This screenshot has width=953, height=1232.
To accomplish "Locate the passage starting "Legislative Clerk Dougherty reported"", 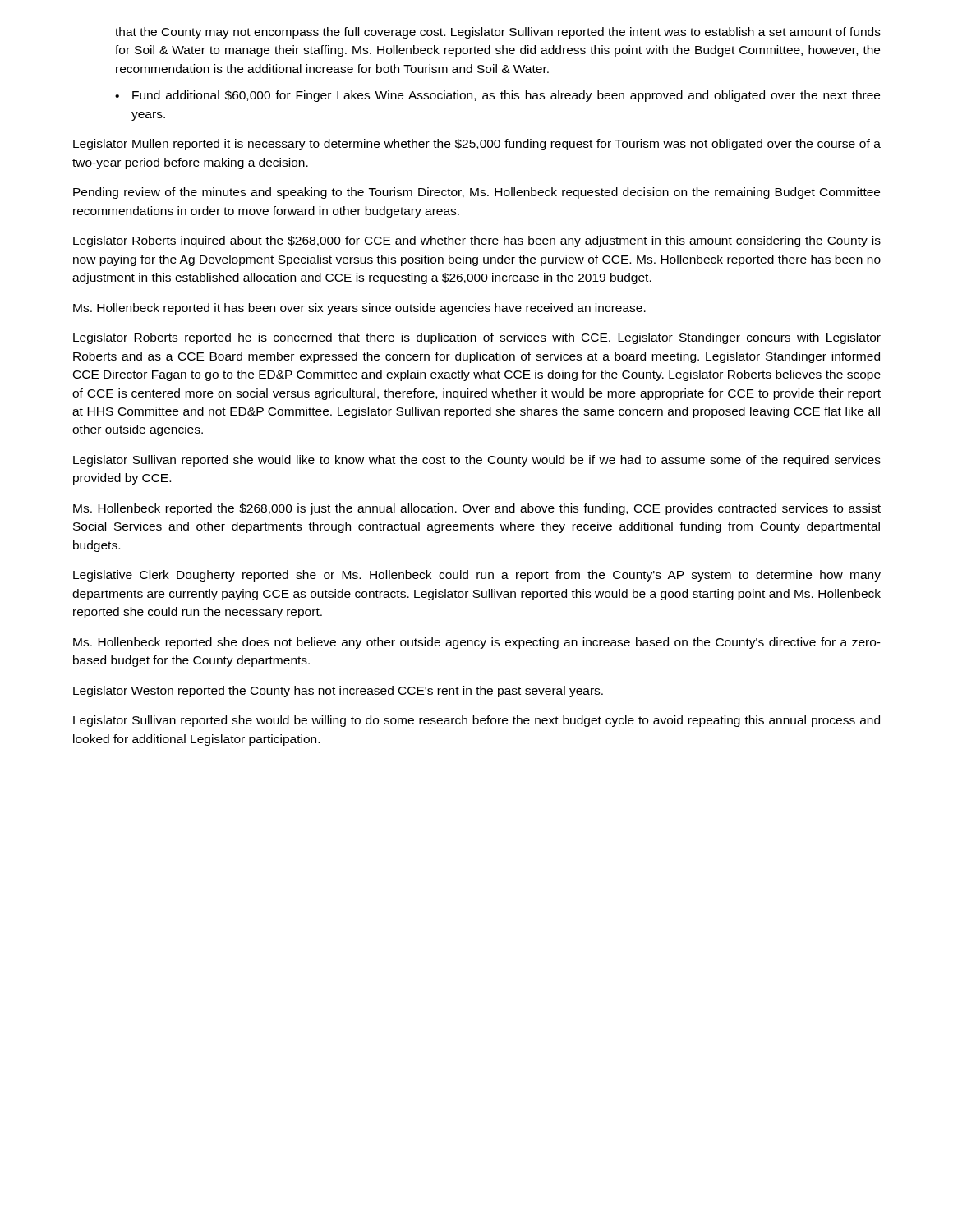I will (x=476, y=593).
